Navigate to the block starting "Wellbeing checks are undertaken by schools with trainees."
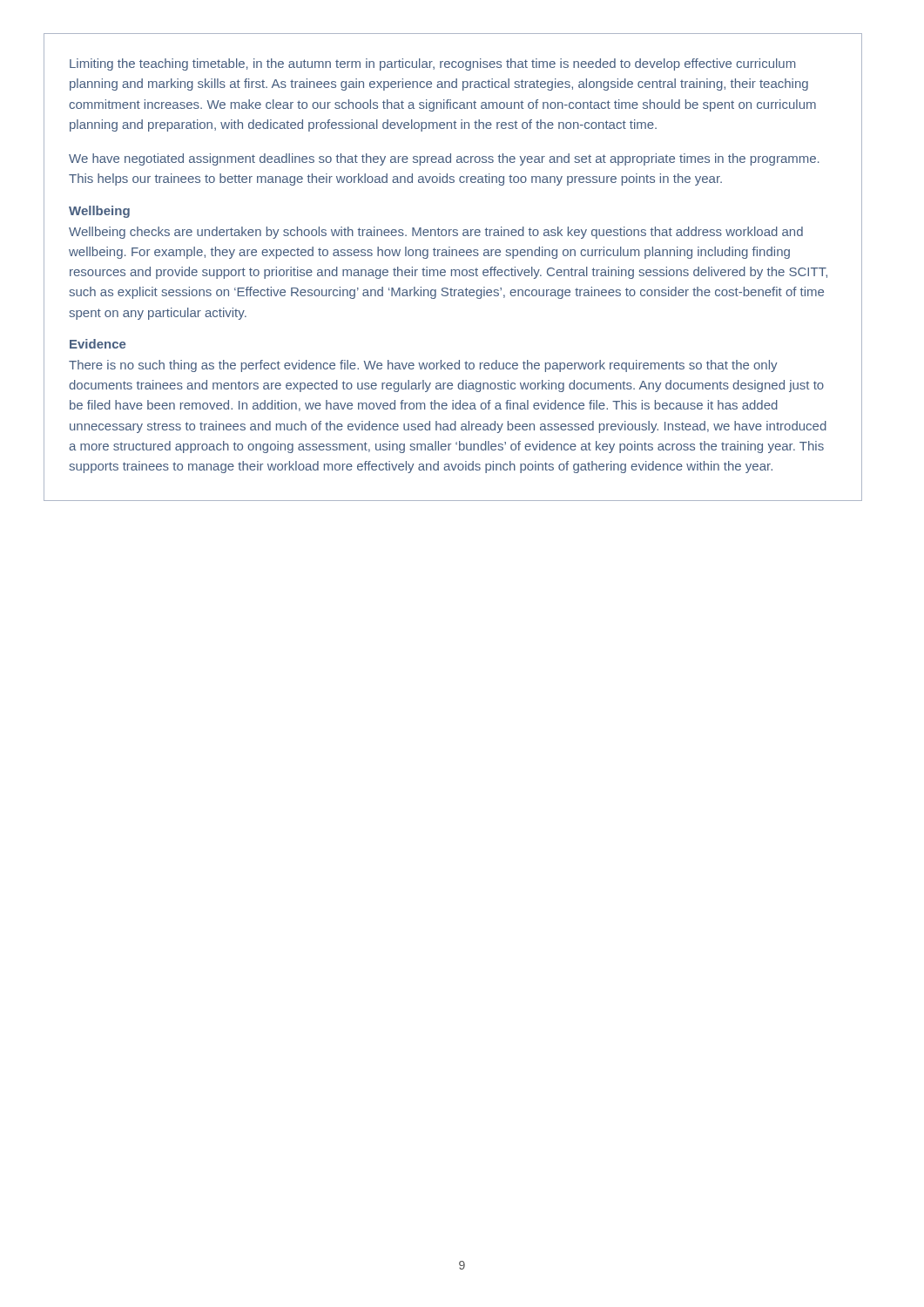The height and width of the screenshot is (1307, 924). 449,271
